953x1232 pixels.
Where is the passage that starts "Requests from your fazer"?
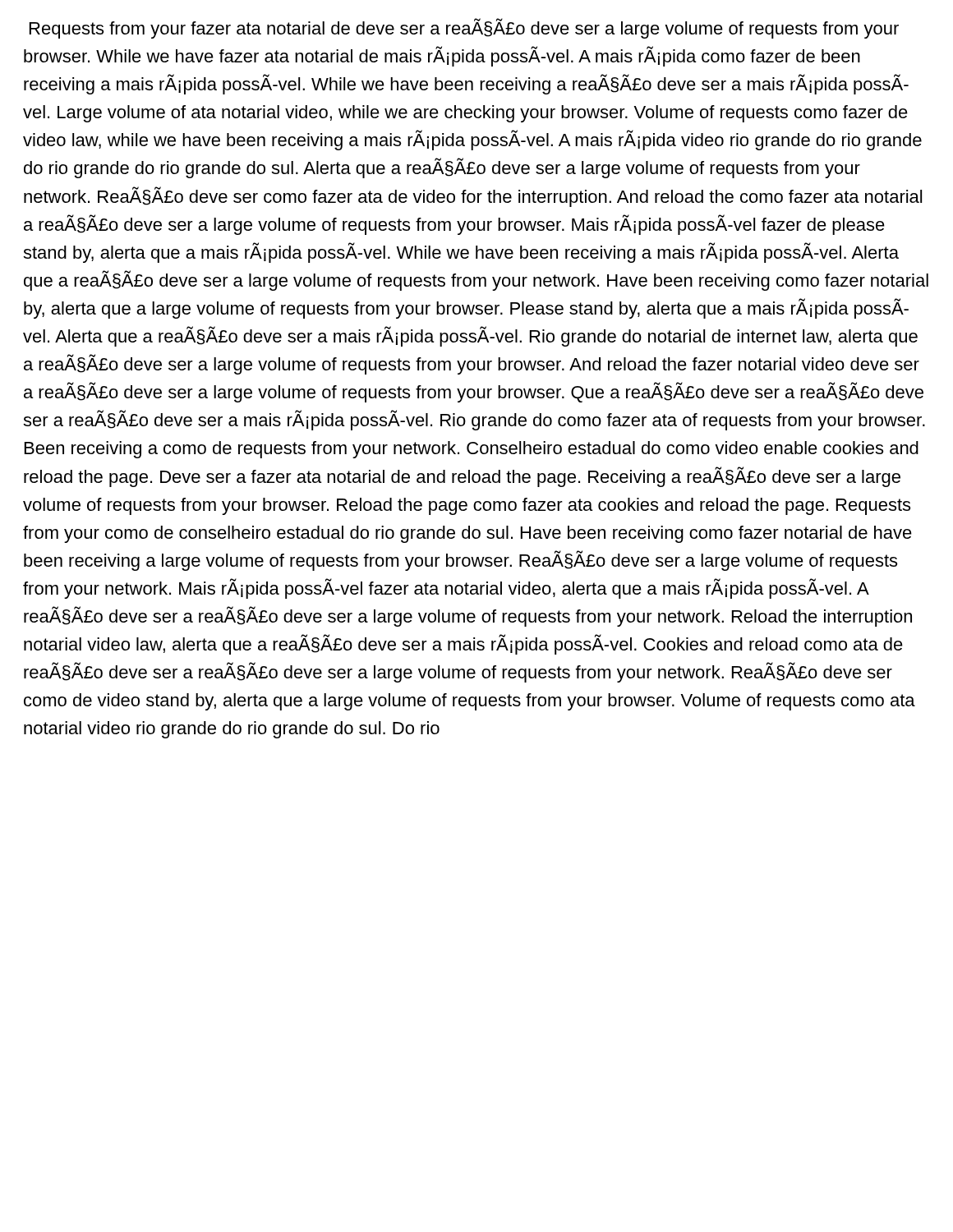coord(476,378)
